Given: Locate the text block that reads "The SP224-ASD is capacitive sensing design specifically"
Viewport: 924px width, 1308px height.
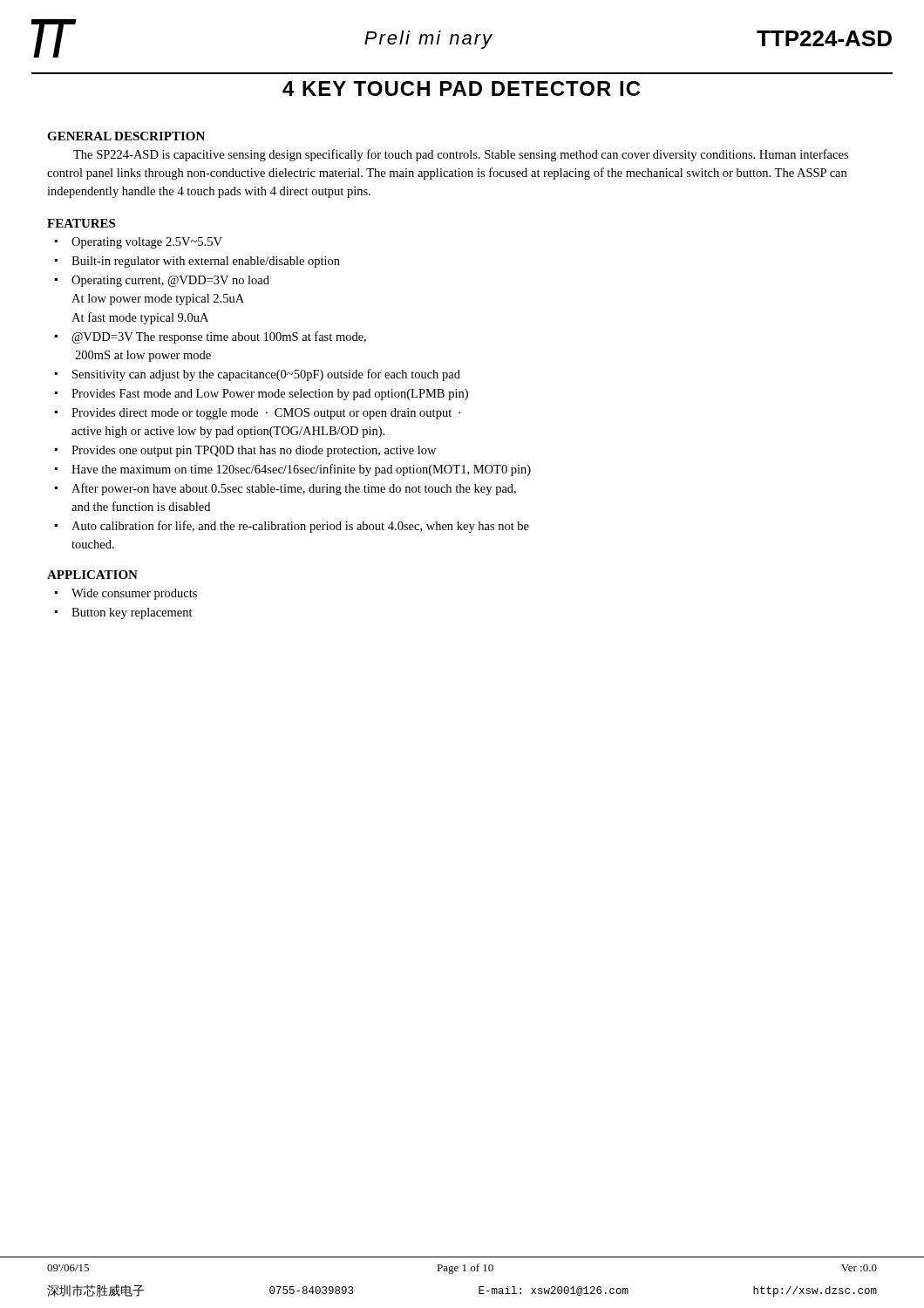Looking at the screenshot, I should (x=448, y=173).
